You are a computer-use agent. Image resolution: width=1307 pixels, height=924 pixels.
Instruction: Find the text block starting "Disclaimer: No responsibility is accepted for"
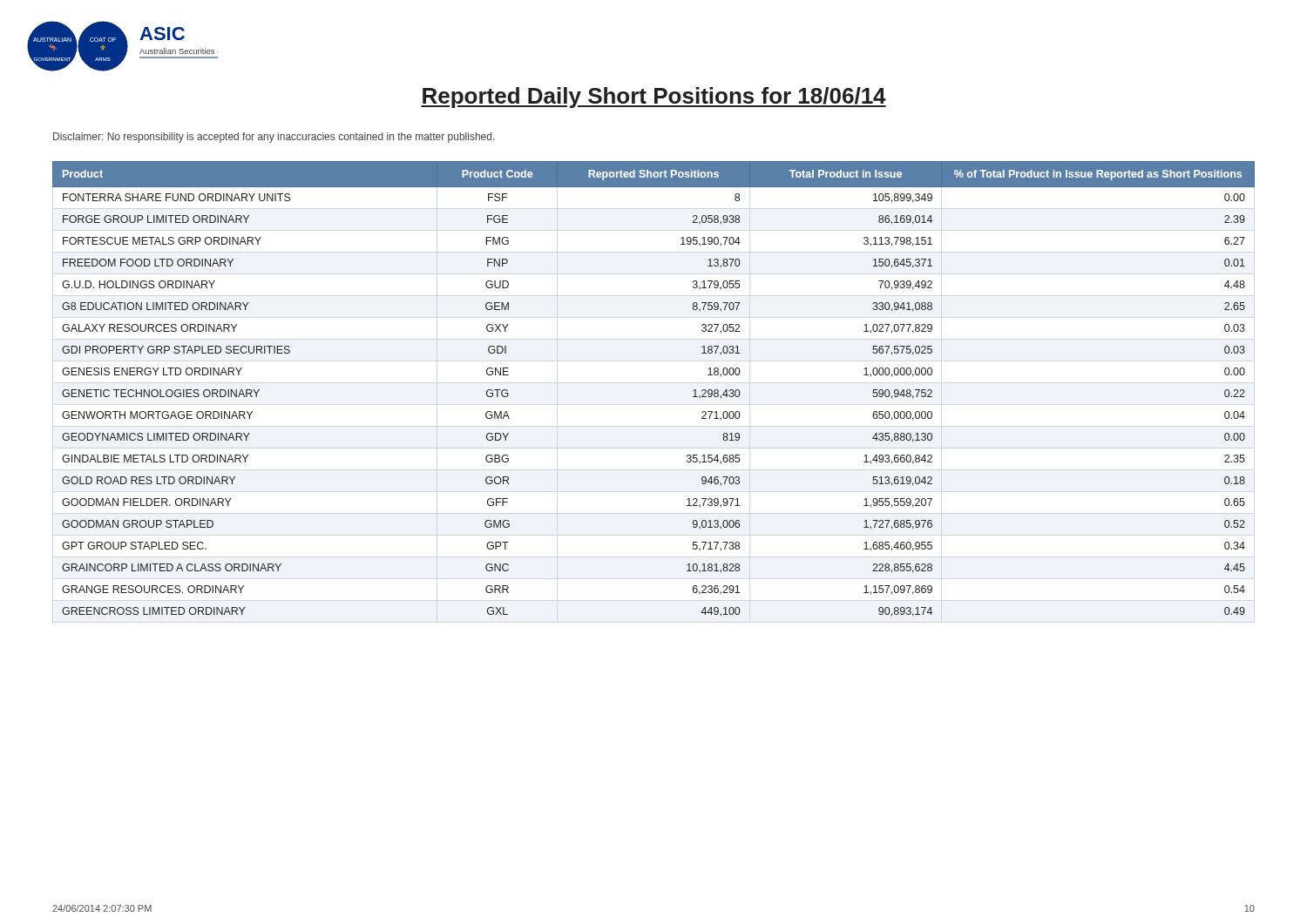274,137
